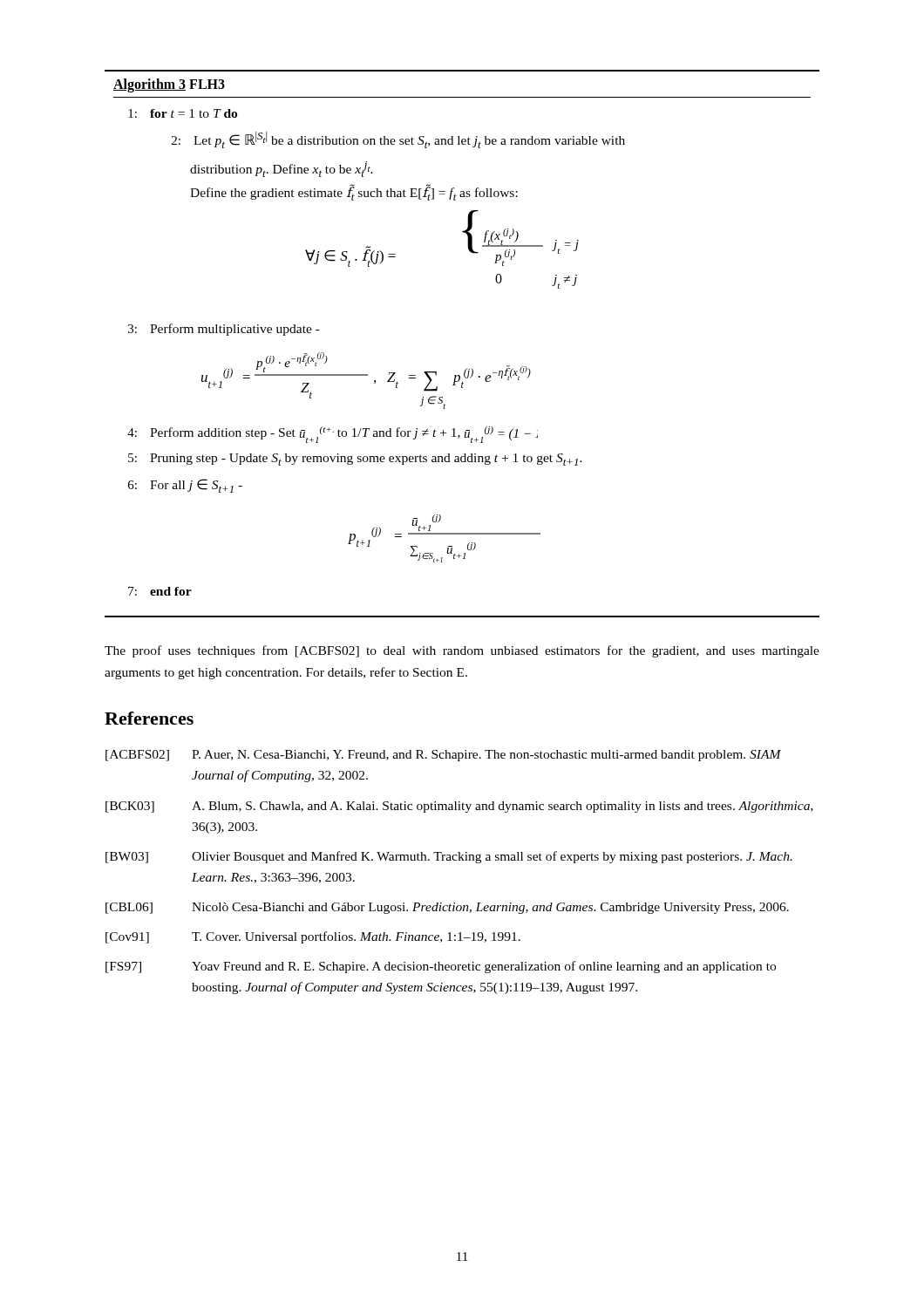Viewport: 924px width, 1308px height.
Task: Find the block on this page that starts "[CBL06] Nicolò Cesa-Bianchi and Gábor"
Action: pos(462,907)
